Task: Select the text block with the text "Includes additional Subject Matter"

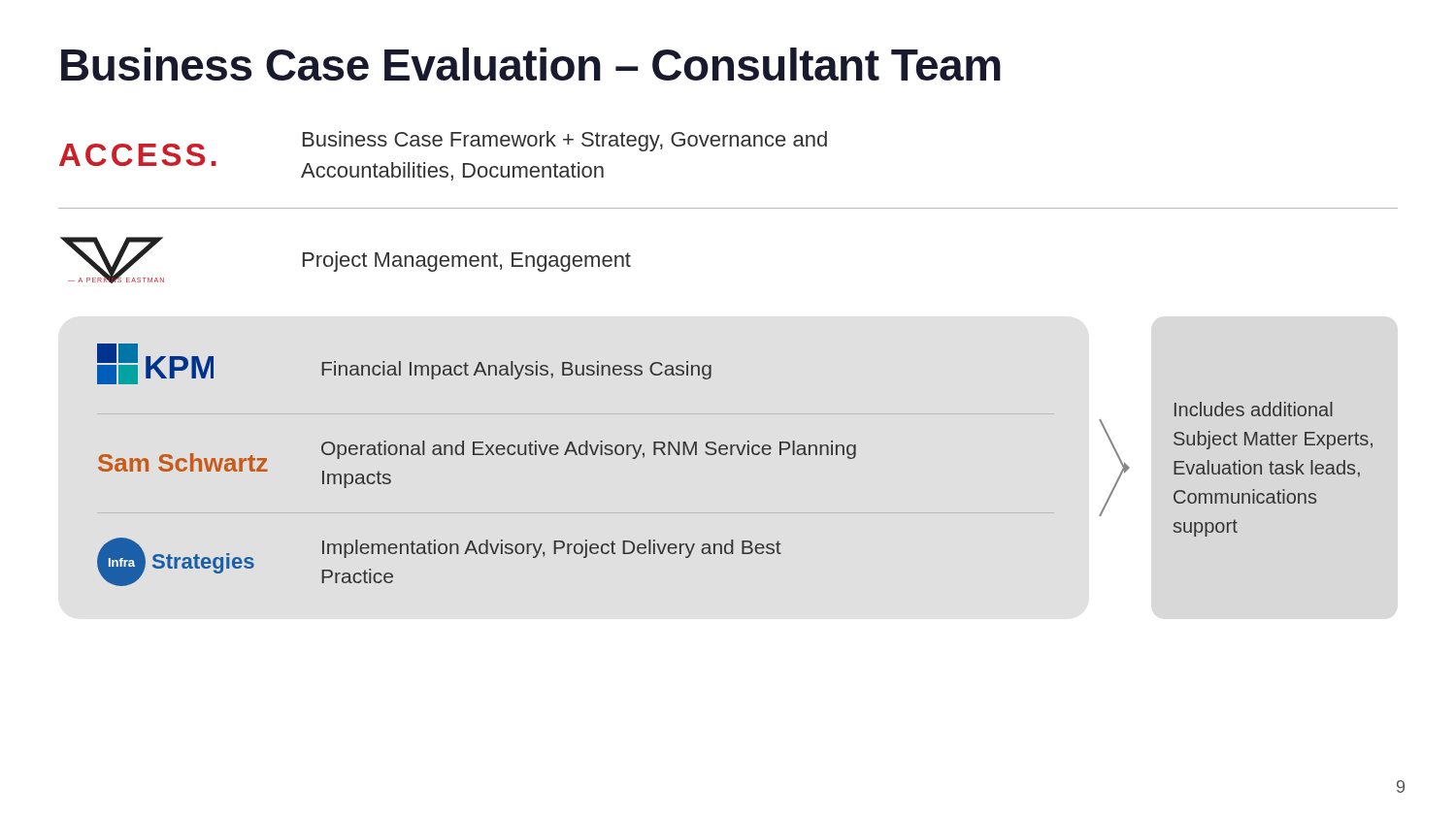Action: (1273, 467)
